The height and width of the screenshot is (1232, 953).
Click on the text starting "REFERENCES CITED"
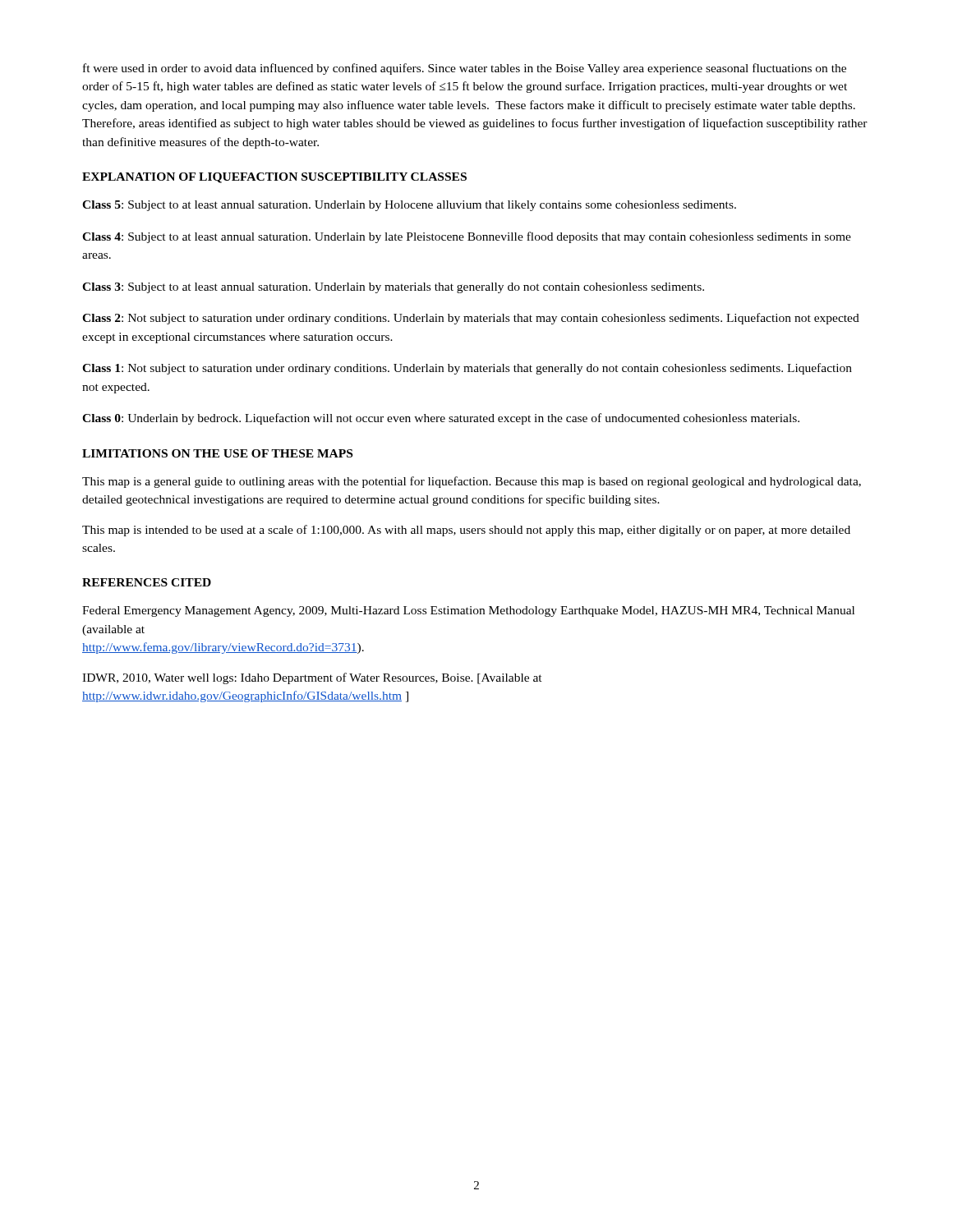(147, 582)
